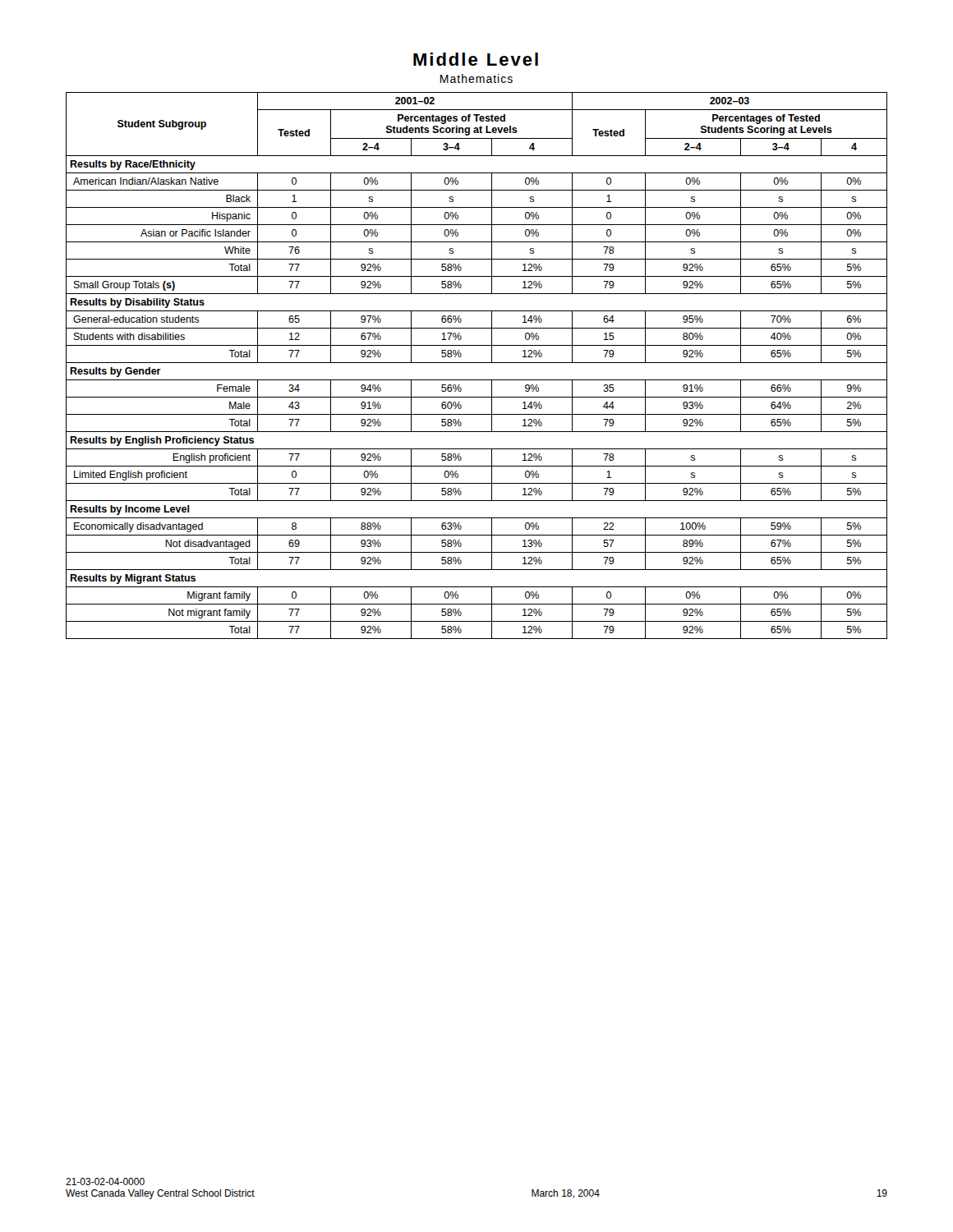Locate the title
The image size is (953, 1232).
pyautogui.click(x=476, y=60)
